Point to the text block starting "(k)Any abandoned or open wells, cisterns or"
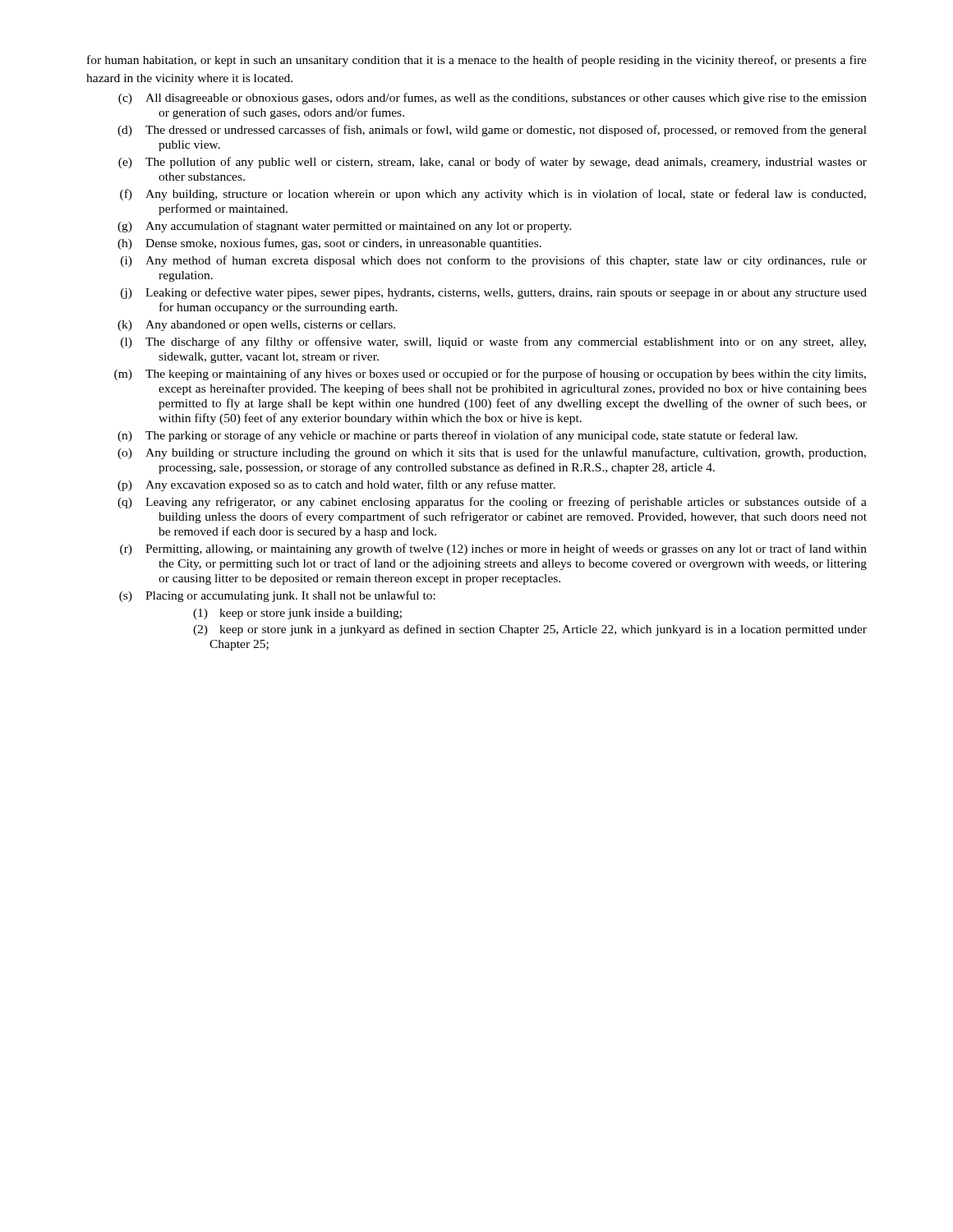This screenshot has width=953, height=1232. (256, 326)
